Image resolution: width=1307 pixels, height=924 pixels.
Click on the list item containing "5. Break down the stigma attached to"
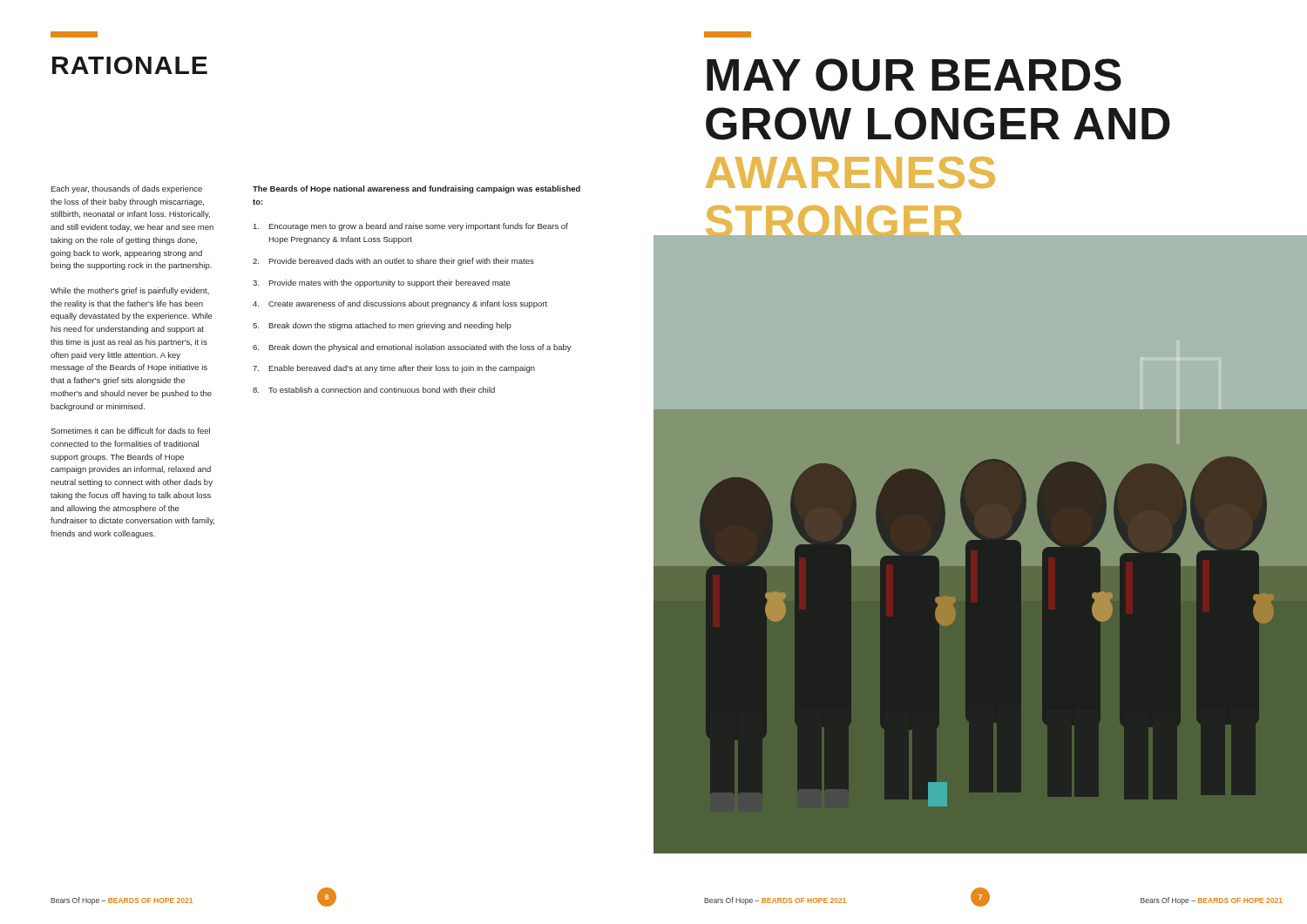(x=382, y=326)
